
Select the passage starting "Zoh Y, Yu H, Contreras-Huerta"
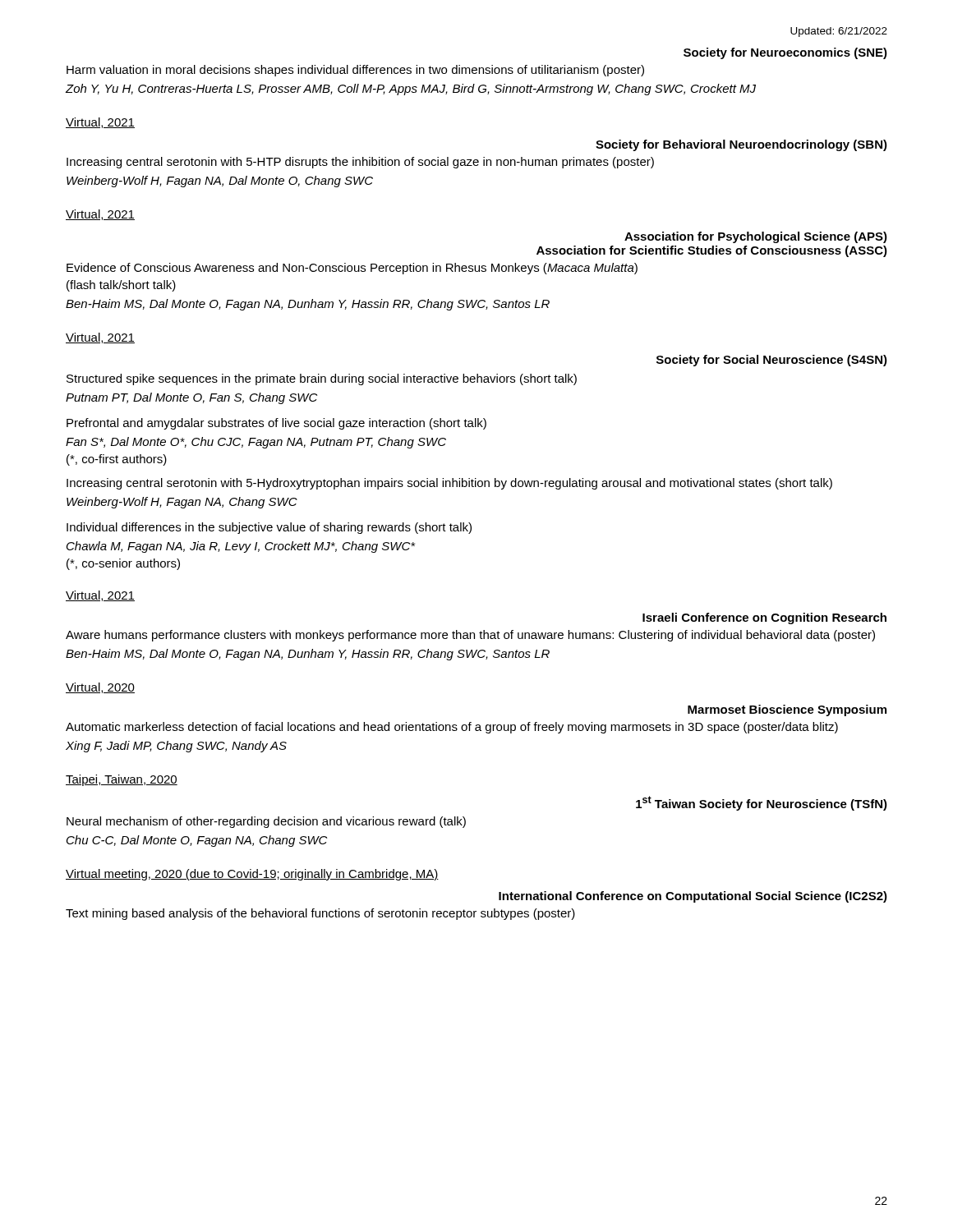click(x=411, y=88)
